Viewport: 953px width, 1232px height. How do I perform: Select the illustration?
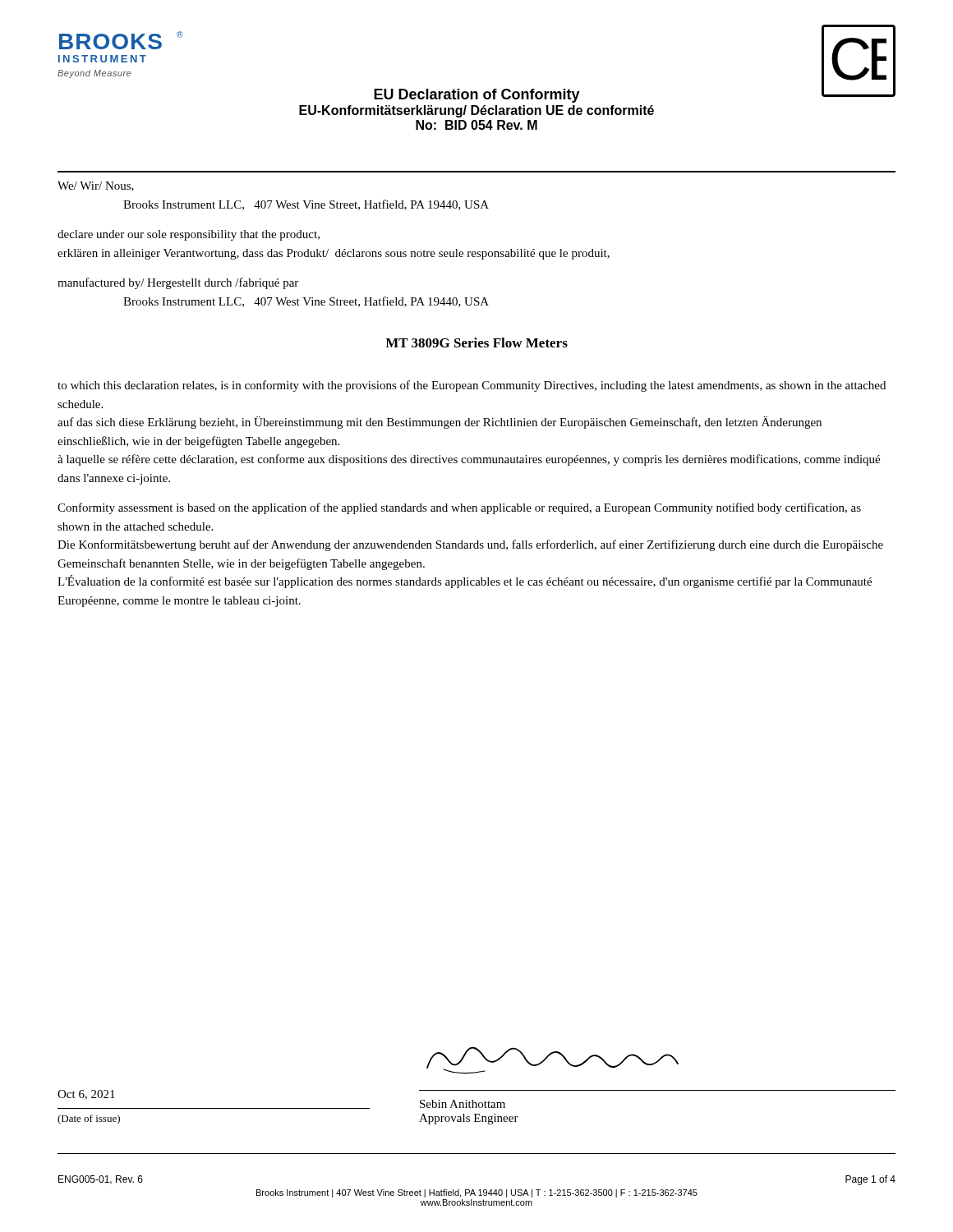(x=657, y=1059)
